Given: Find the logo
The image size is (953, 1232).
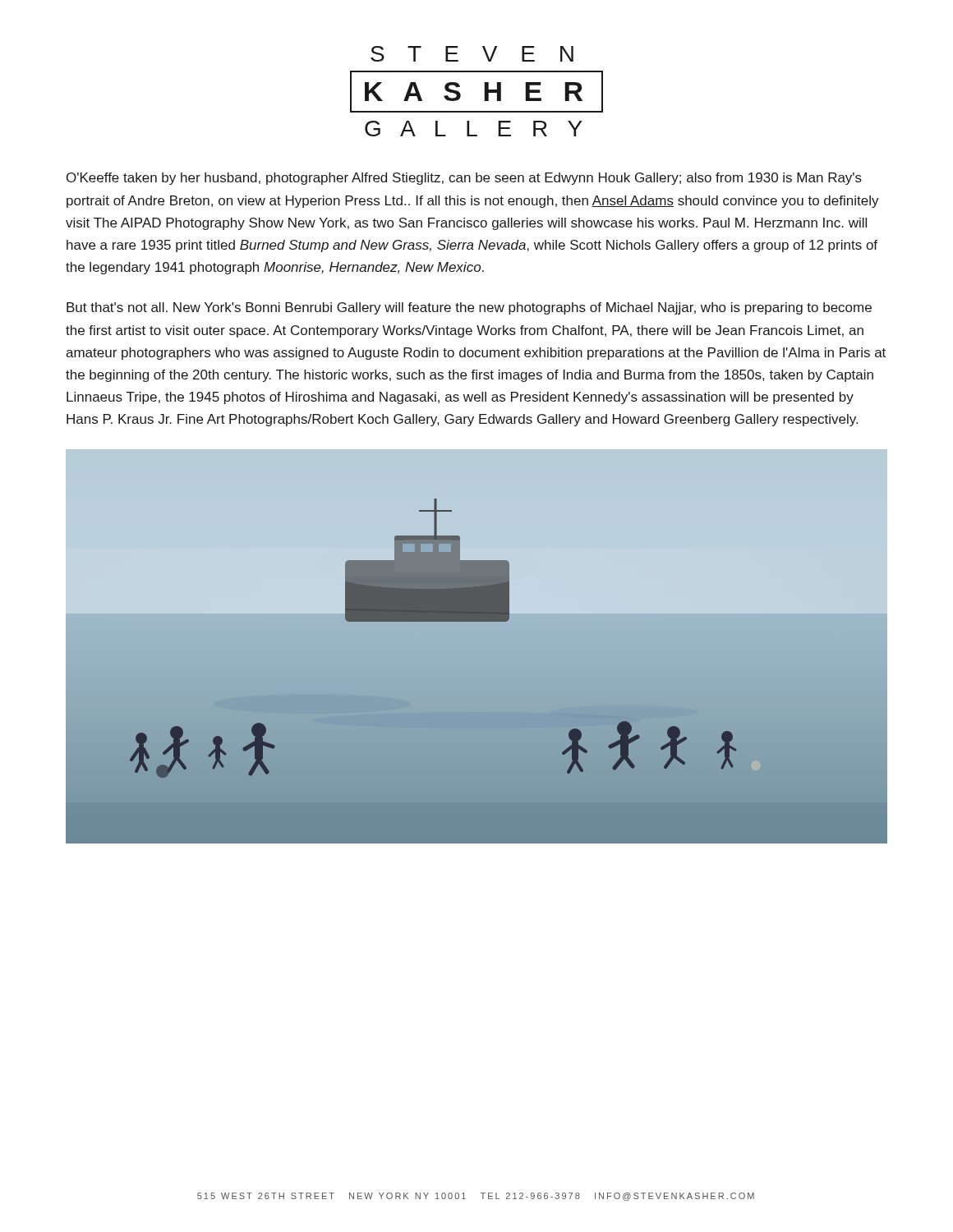Looking at the screenshot, I should point(476,84).
